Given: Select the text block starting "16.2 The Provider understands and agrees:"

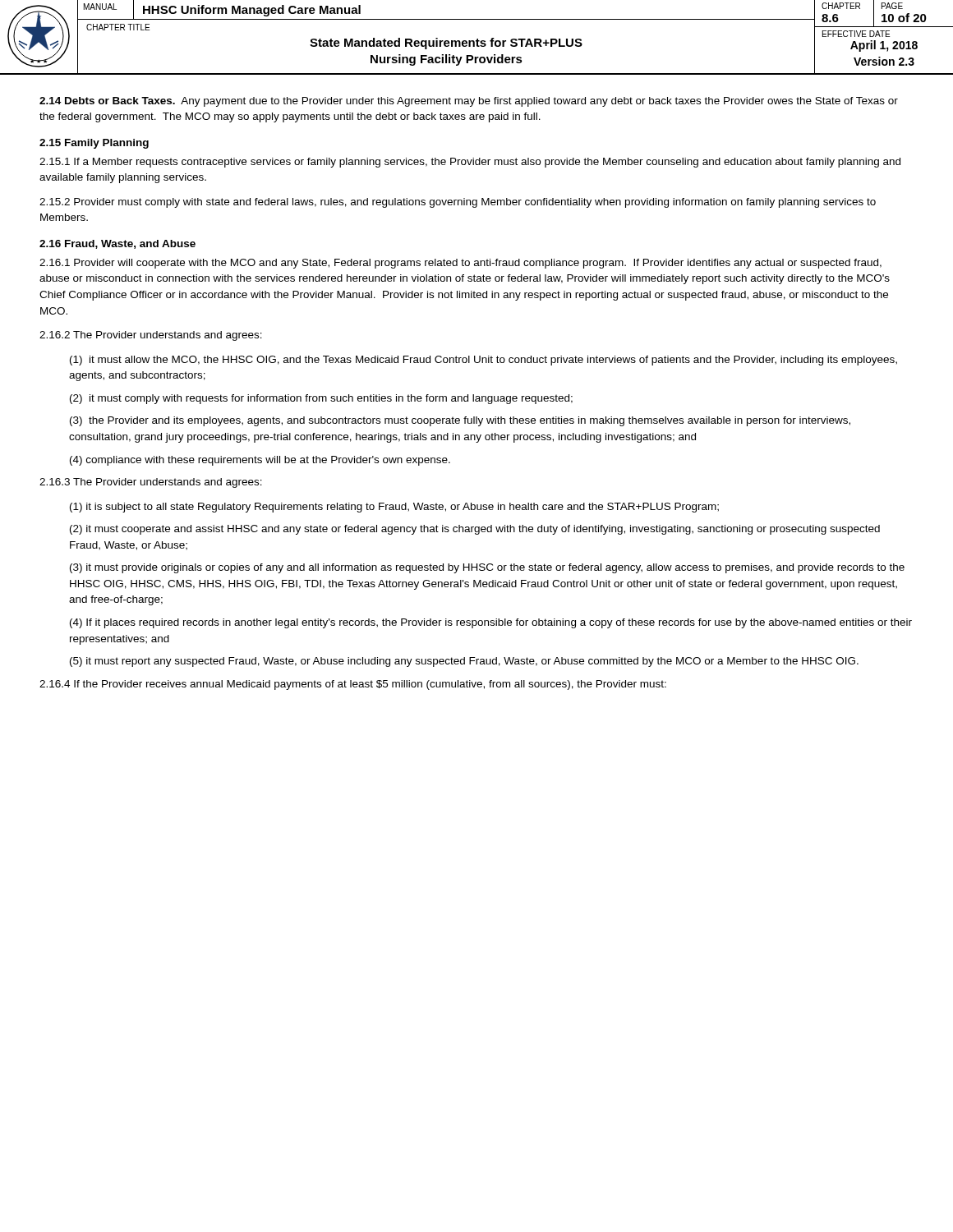Looking at the screenshot, I should pos(151,335).
